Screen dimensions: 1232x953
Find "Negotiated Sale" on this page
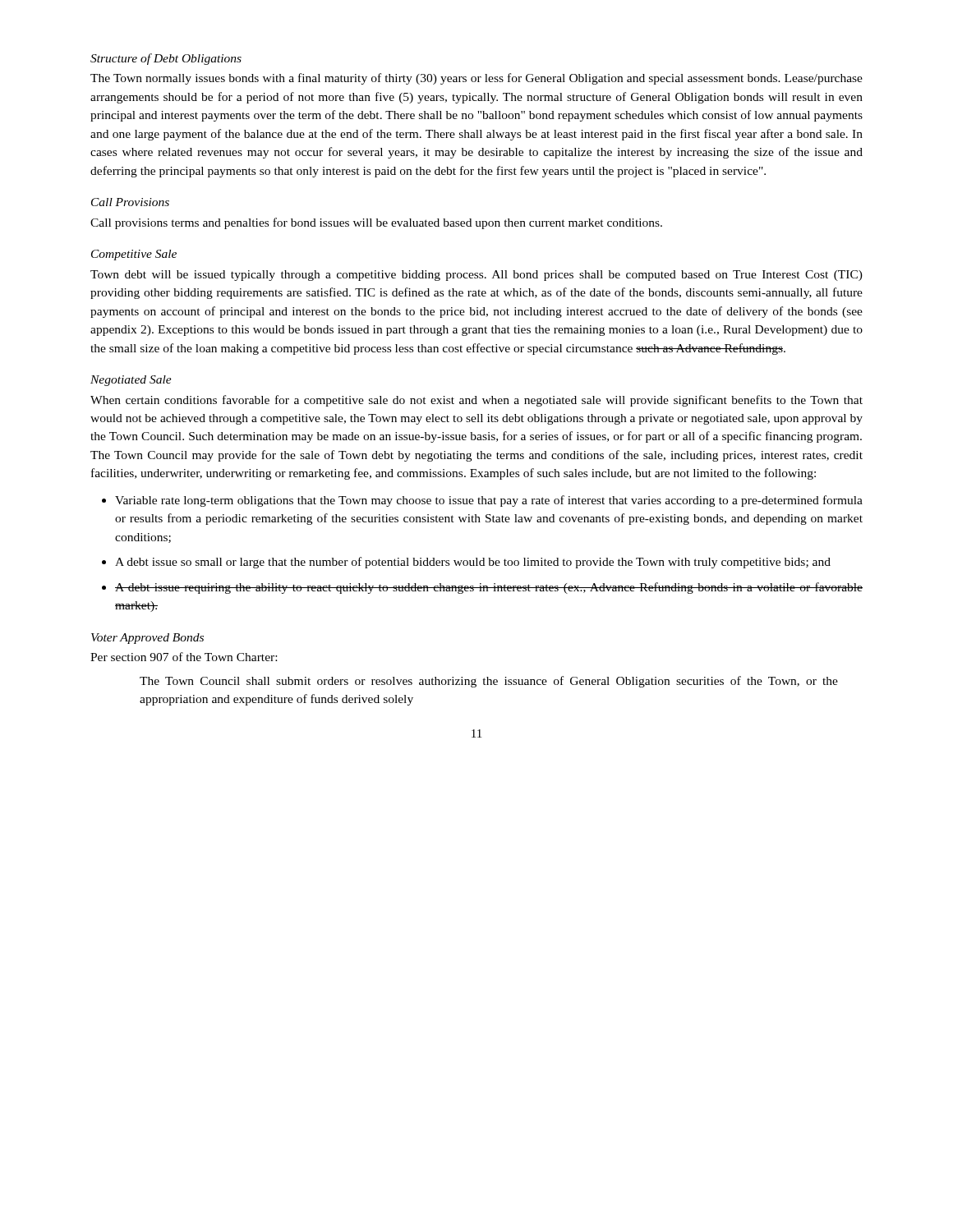[x=131, y=379]
